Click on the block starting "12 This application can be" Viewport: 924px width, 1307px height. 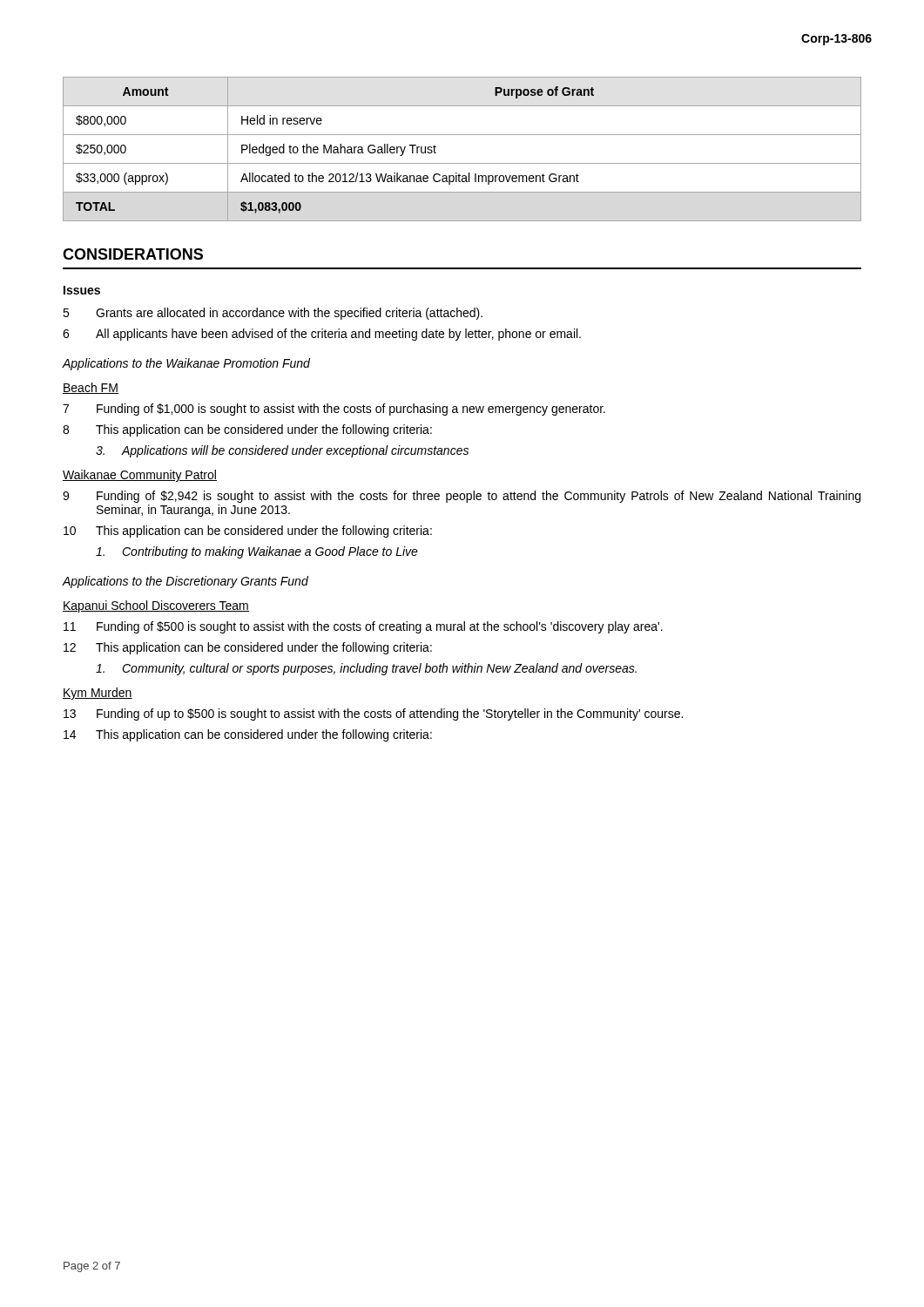(248, 648)
